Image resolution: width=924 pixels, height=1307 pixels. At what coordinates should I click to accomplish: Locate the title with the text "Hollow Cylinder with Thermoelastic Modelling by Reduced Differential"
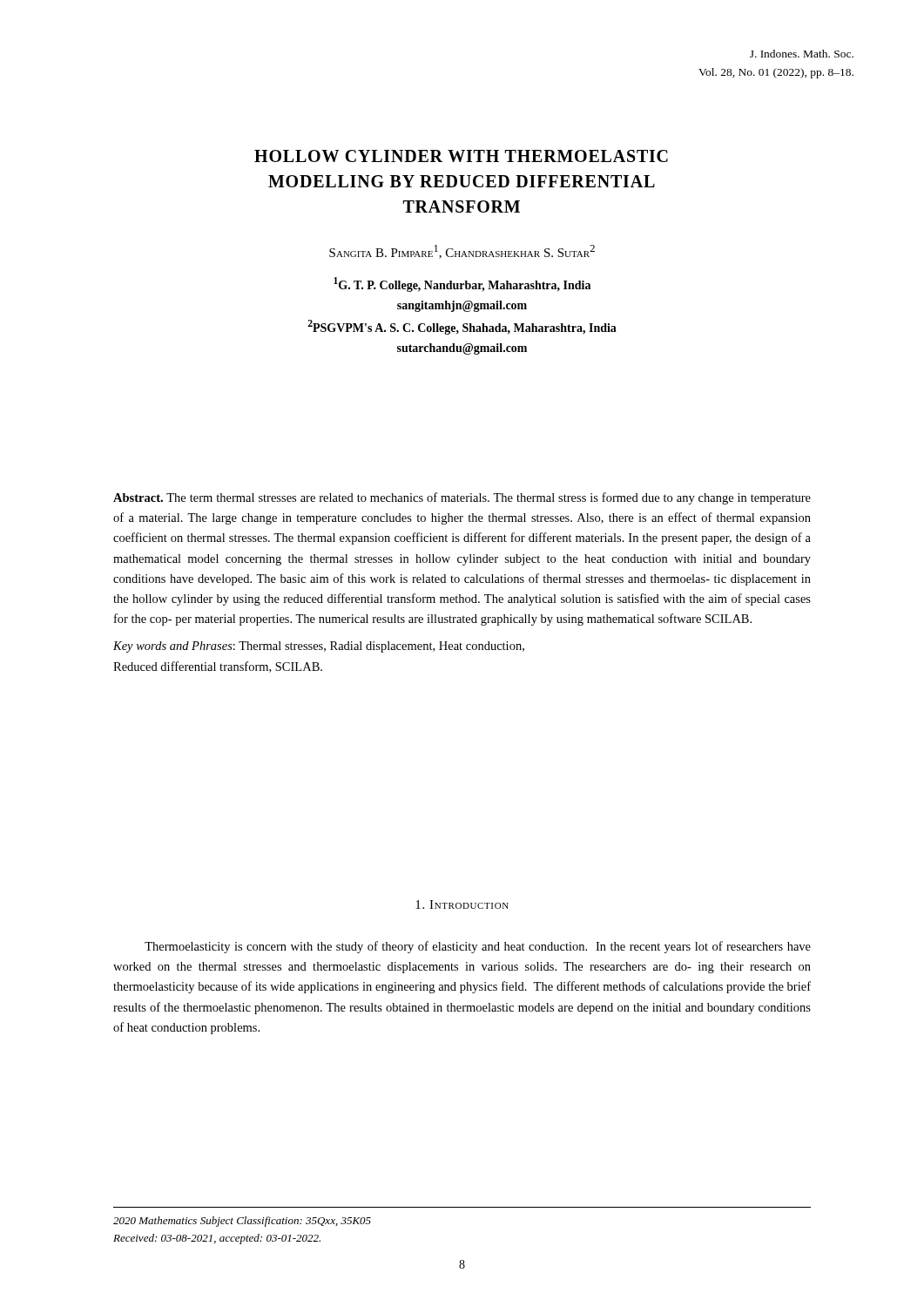pos(462,251)
